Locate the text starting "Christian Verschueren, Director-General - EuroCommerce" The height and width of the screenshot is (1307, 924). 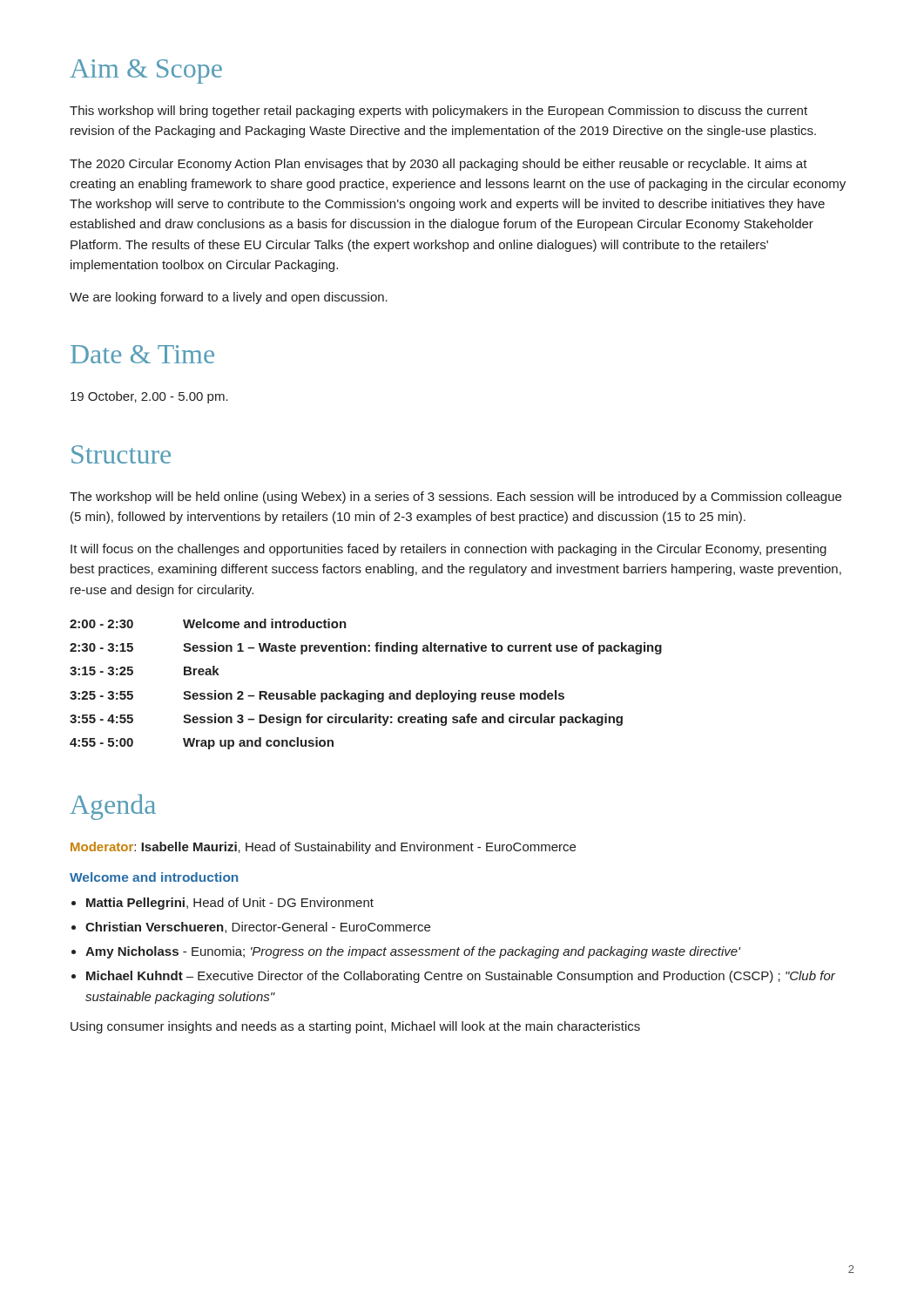258,926
